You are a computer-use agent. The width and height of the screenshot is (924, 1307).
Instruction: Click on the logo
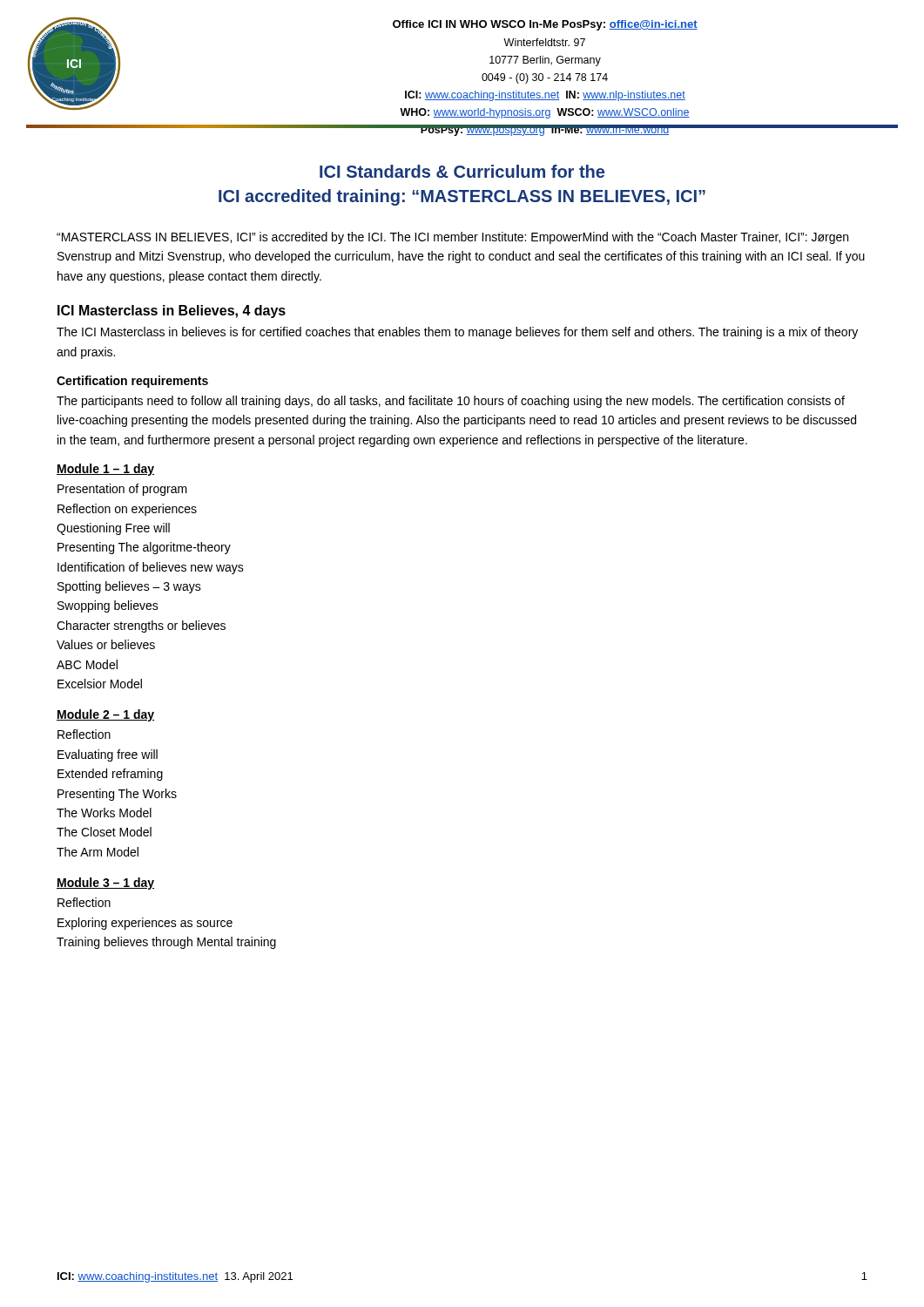coord(74,64)
